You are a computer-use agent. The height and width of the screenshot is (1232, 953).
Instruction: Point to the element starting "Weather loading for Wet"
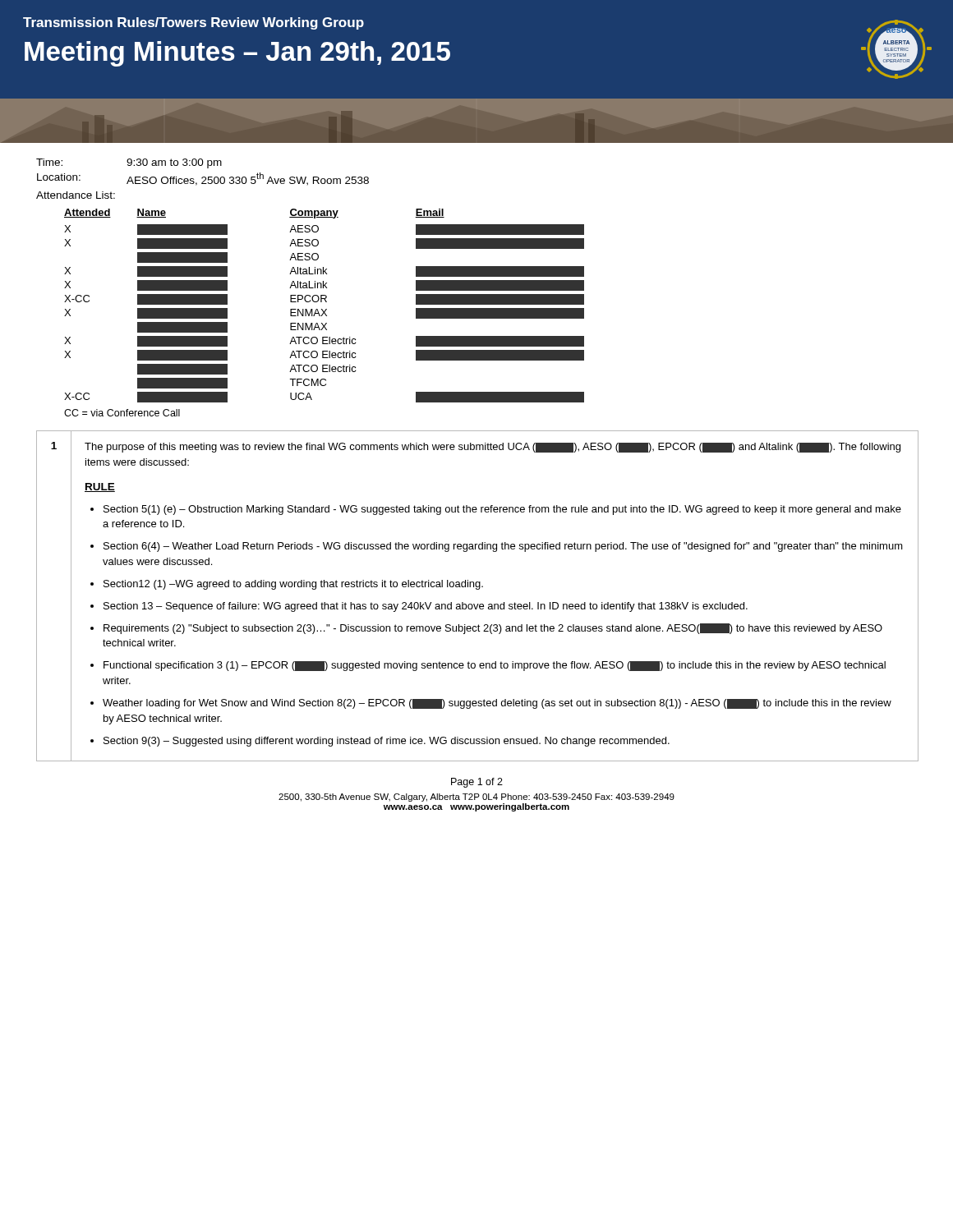497,710
